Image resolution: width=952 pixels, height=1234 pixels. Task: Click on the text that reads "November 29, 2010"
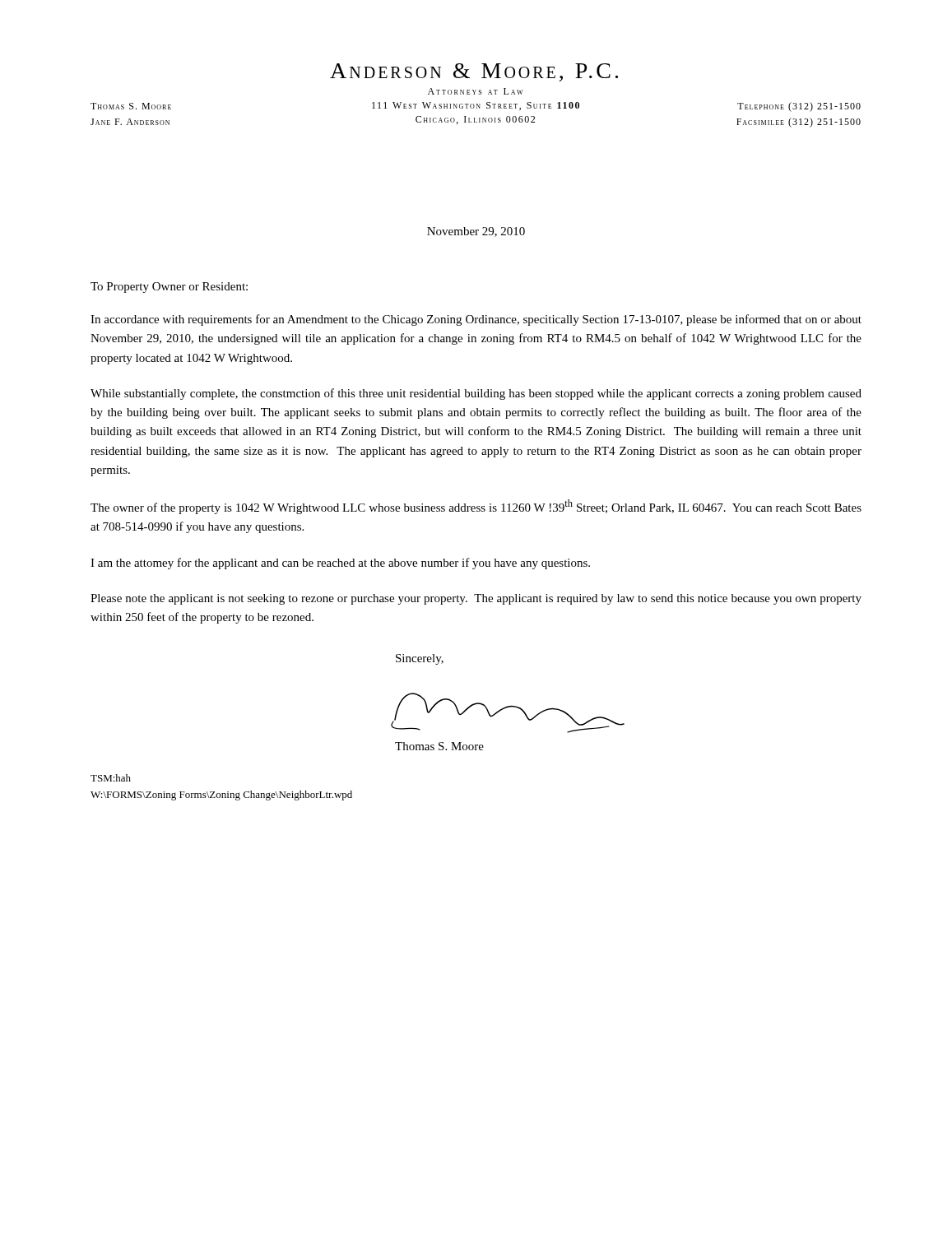476,231
